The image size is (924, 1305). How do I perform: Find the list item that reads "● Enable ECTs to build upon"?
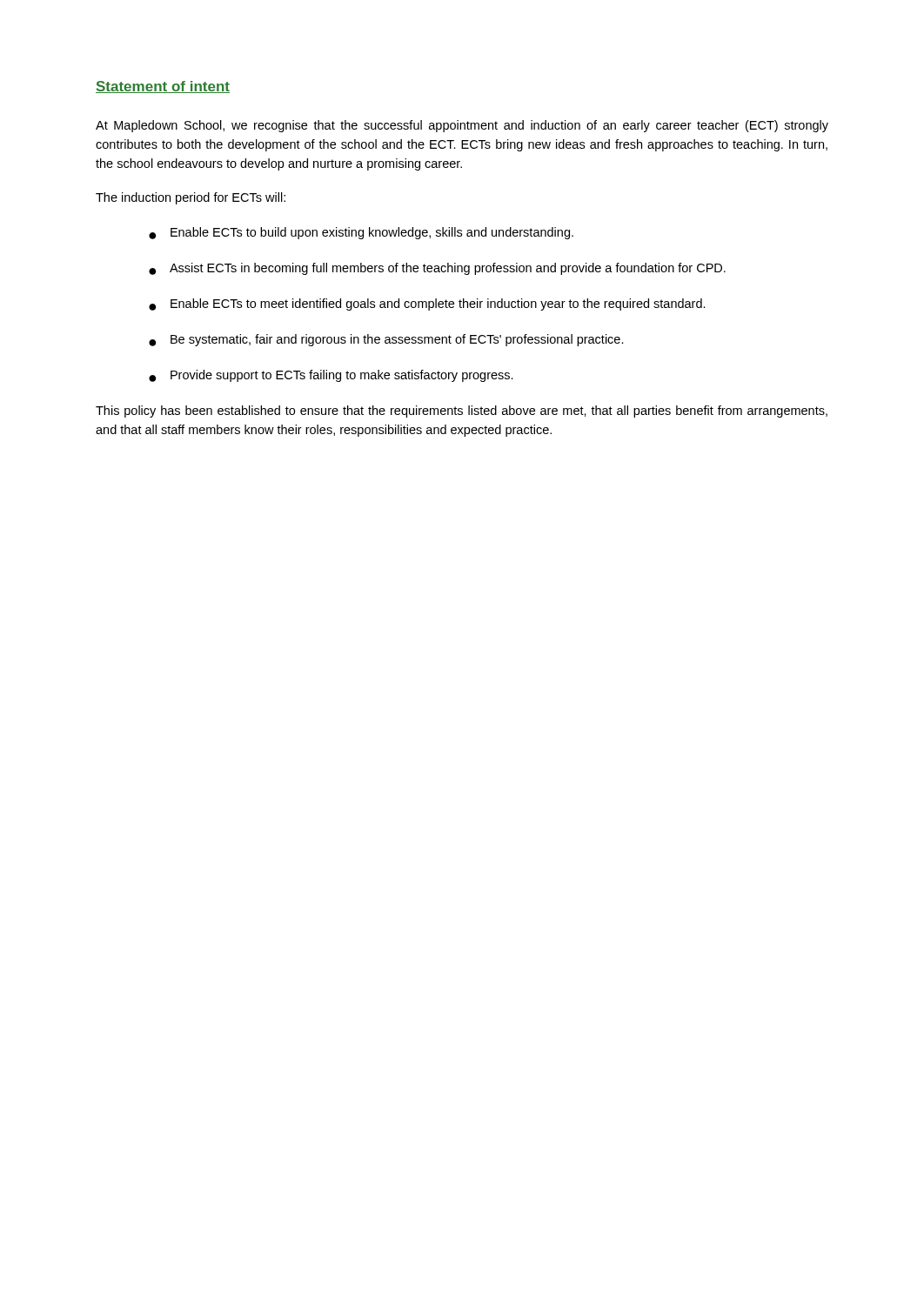click(x=488, y=235)
